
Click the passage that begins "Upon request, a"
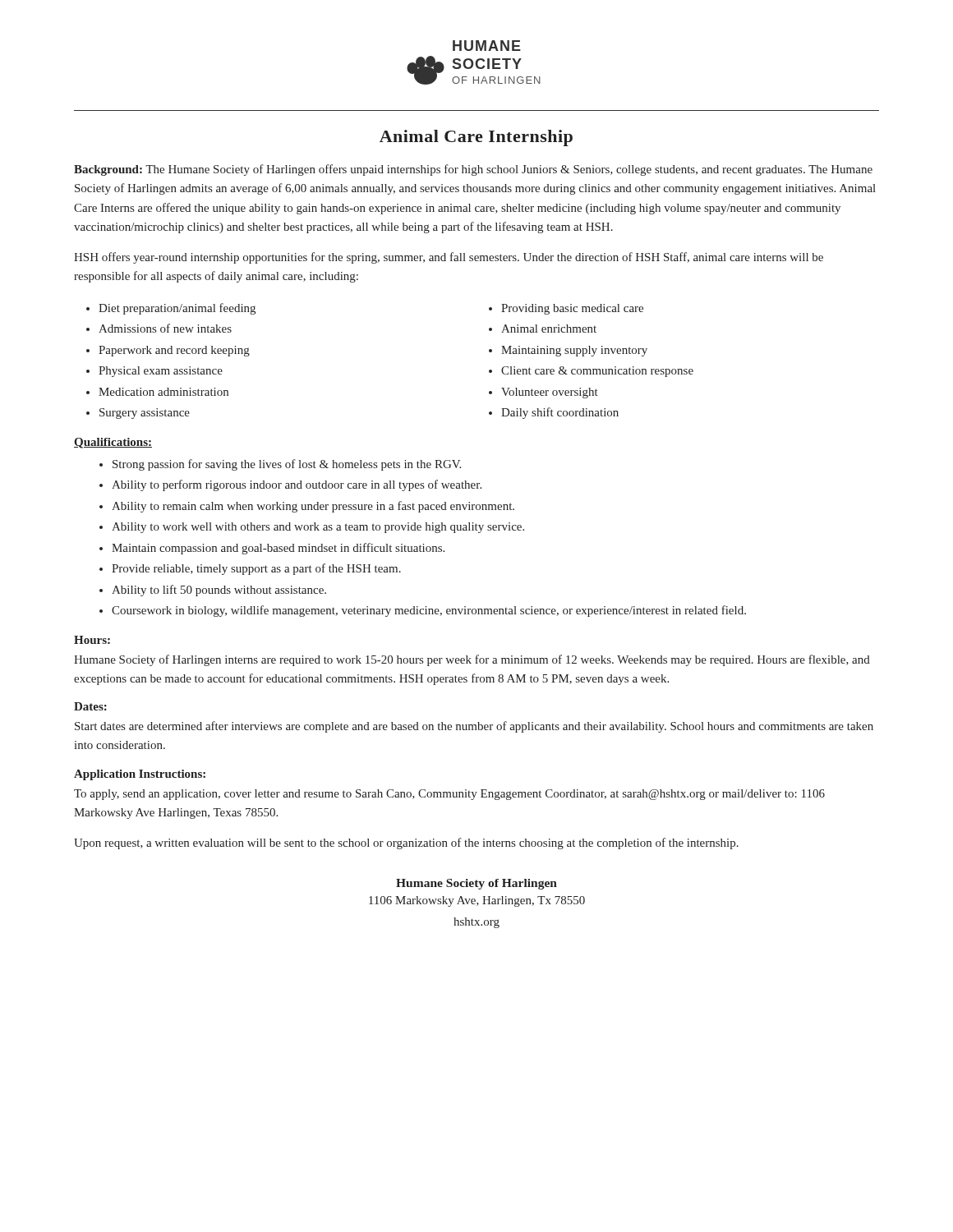407,843
